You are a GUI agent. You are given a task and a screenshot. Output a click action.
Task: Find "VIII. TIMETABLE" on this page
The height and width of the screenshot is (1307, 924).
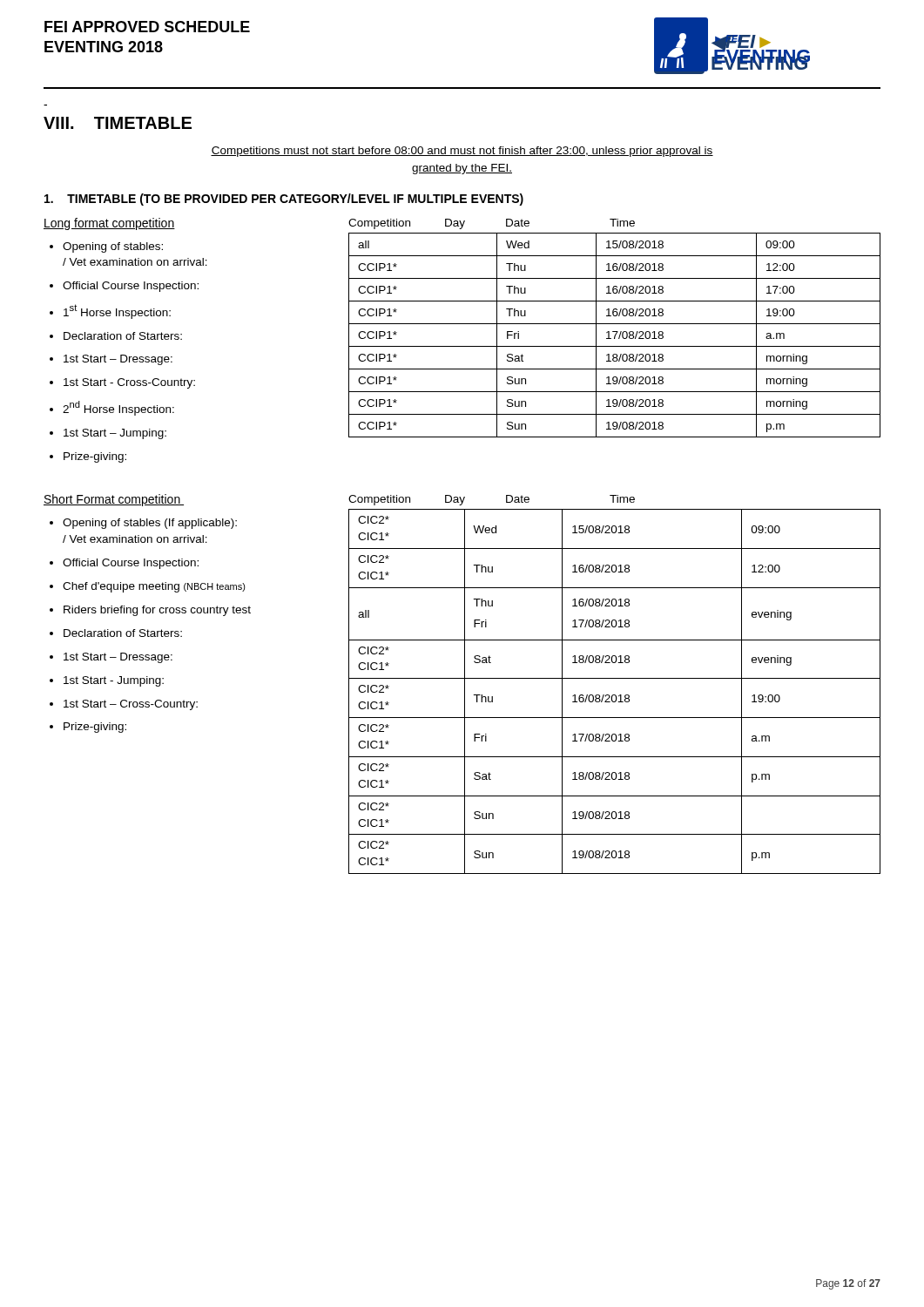coord(118,123)
